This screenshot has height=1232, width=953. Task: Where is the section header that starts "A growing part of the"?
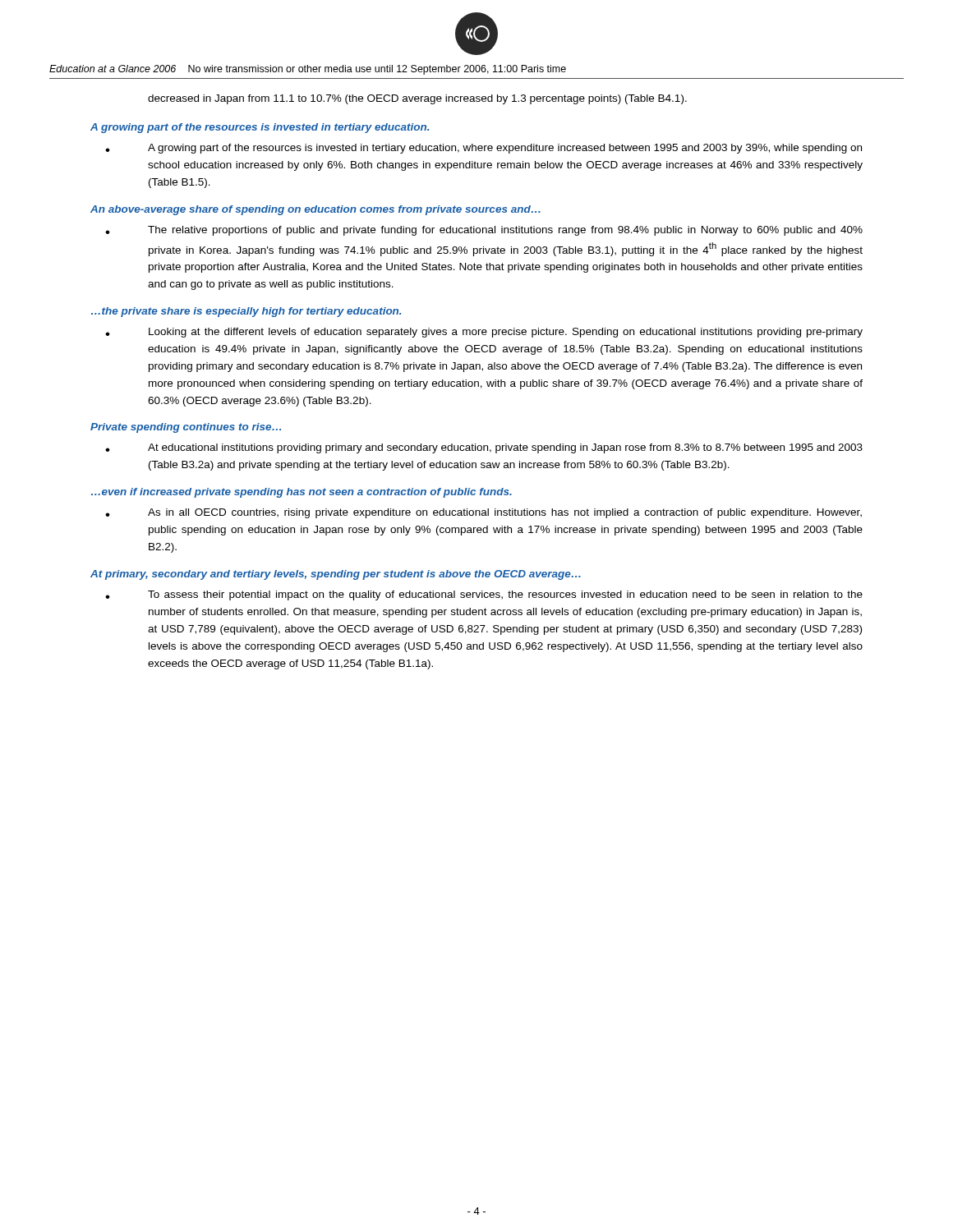tap(260, 127)
